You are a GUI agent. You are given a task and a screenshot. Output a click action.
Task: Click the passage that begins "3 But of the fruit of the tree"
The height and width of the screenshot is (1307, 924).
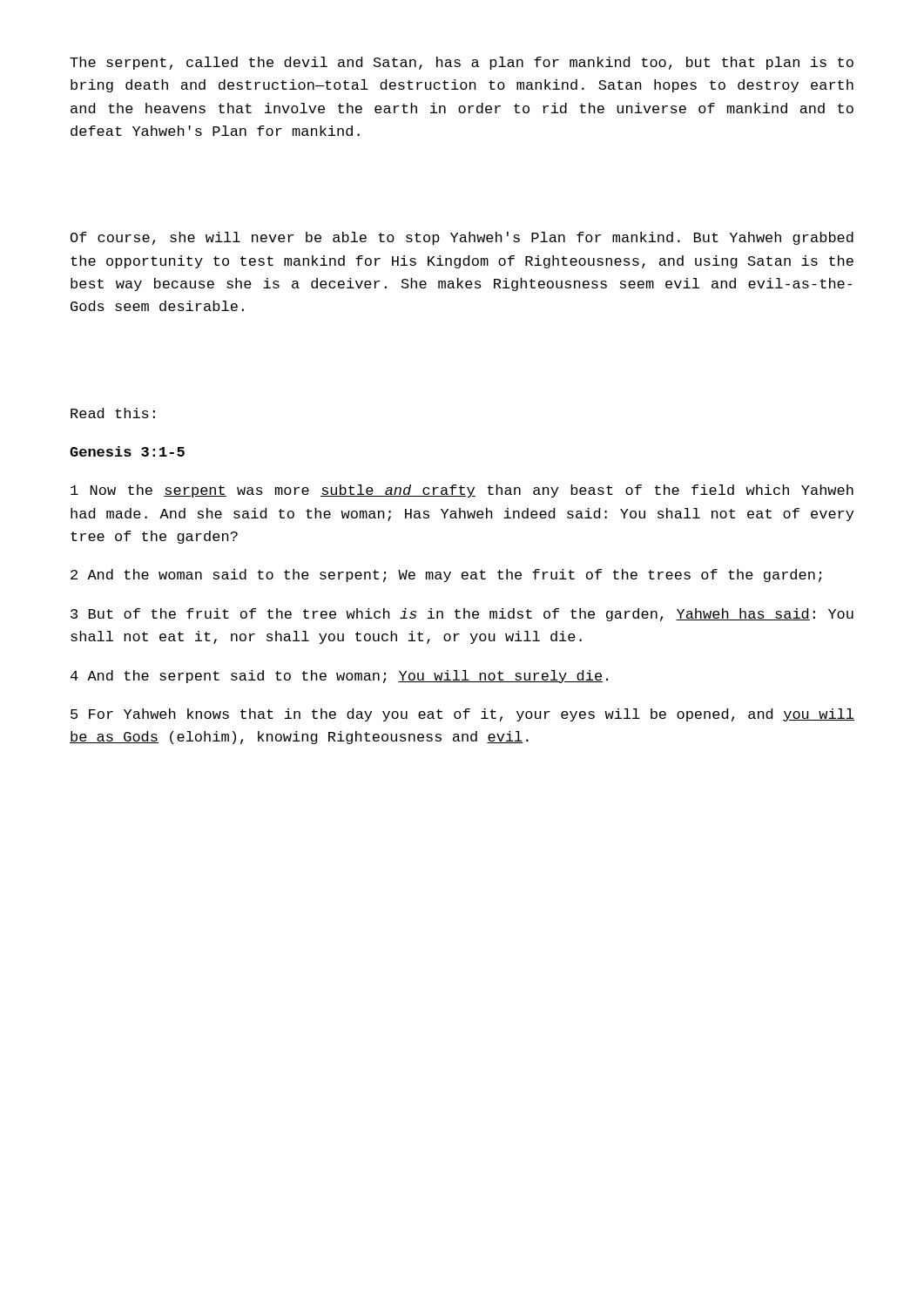(462, 627)
